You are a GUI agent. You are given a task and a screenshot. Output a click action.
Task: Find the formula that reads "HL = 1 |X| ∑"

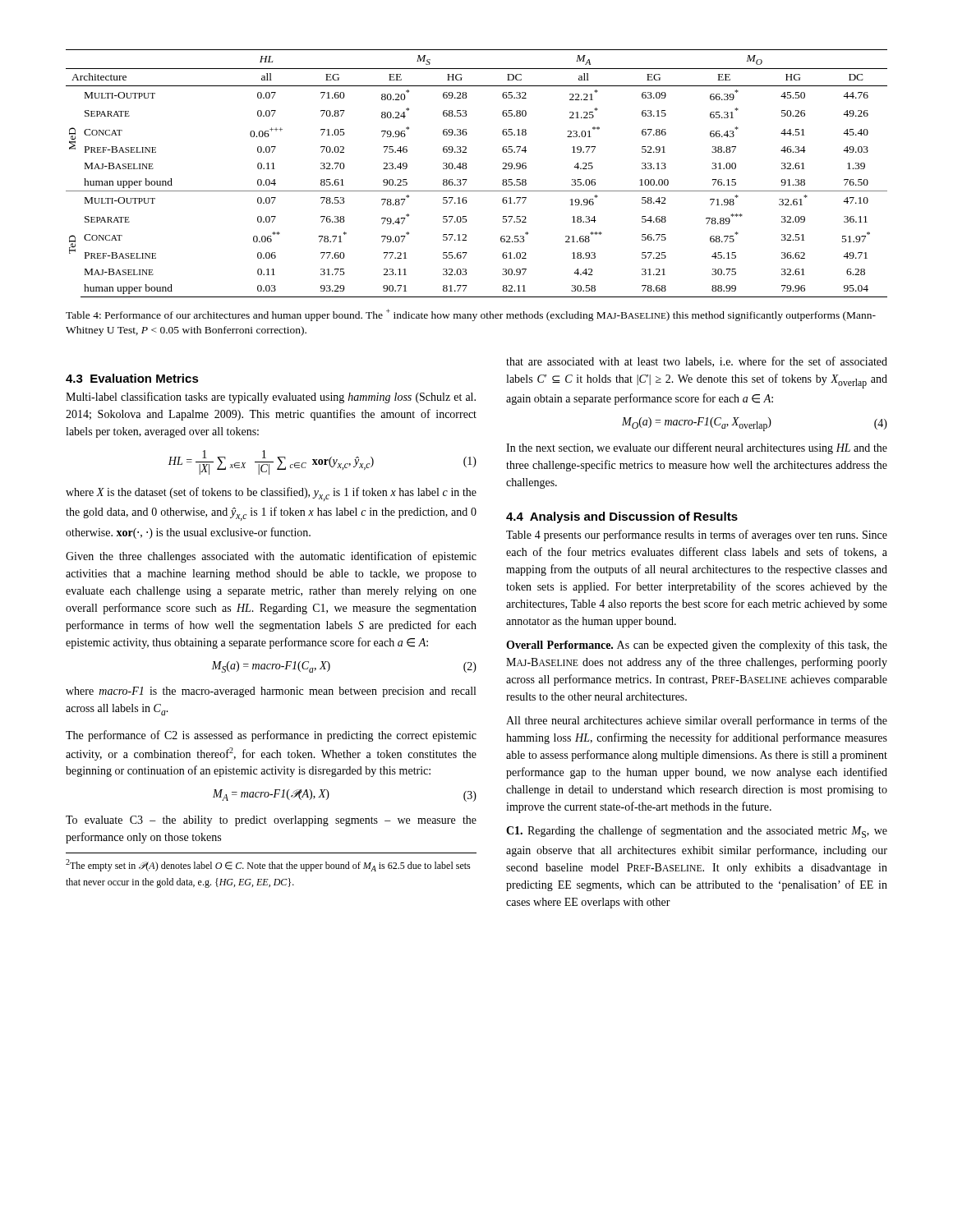point(322,462)
